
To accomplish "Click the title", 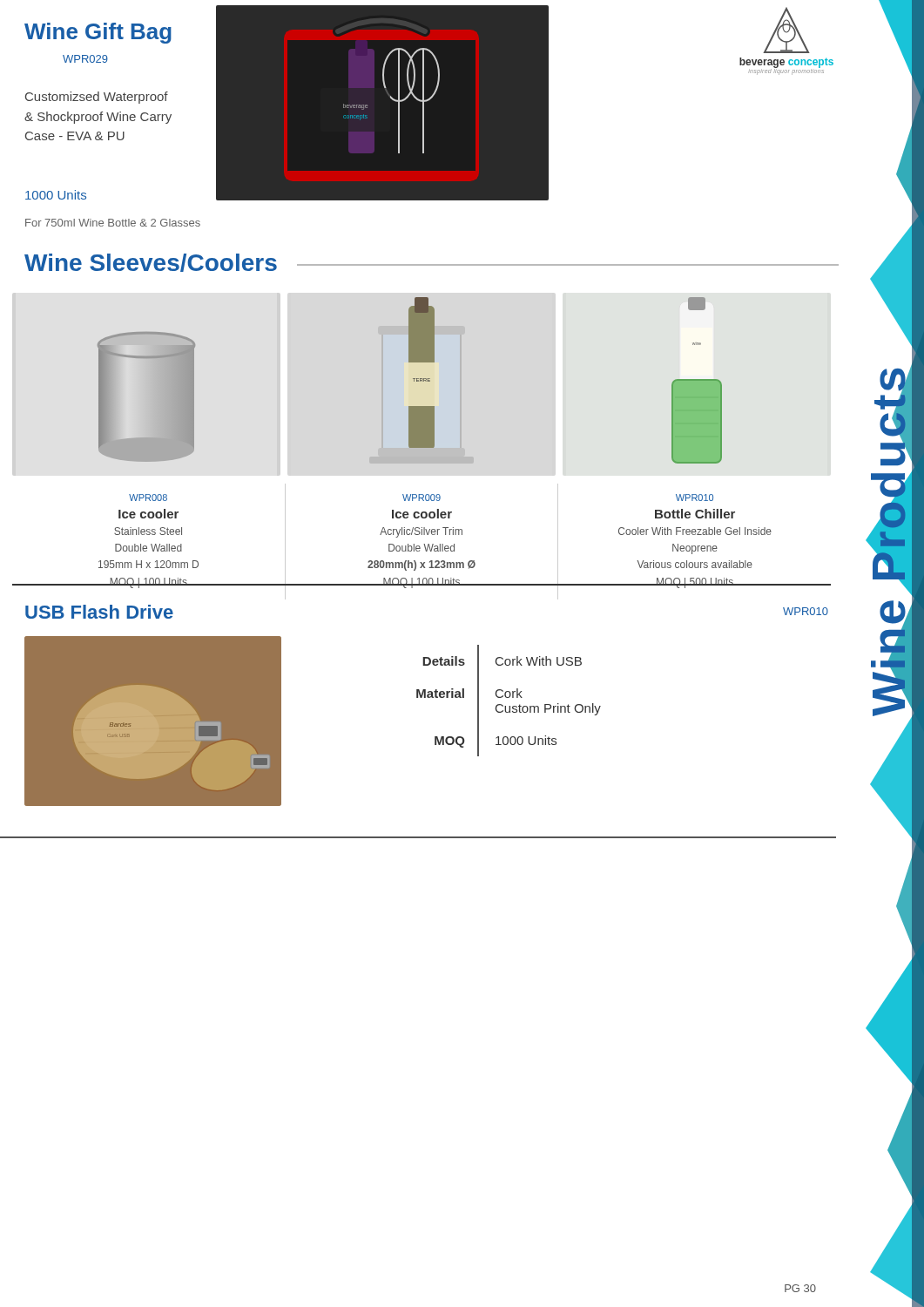I will pyautogui.click(x=120, y=32).
